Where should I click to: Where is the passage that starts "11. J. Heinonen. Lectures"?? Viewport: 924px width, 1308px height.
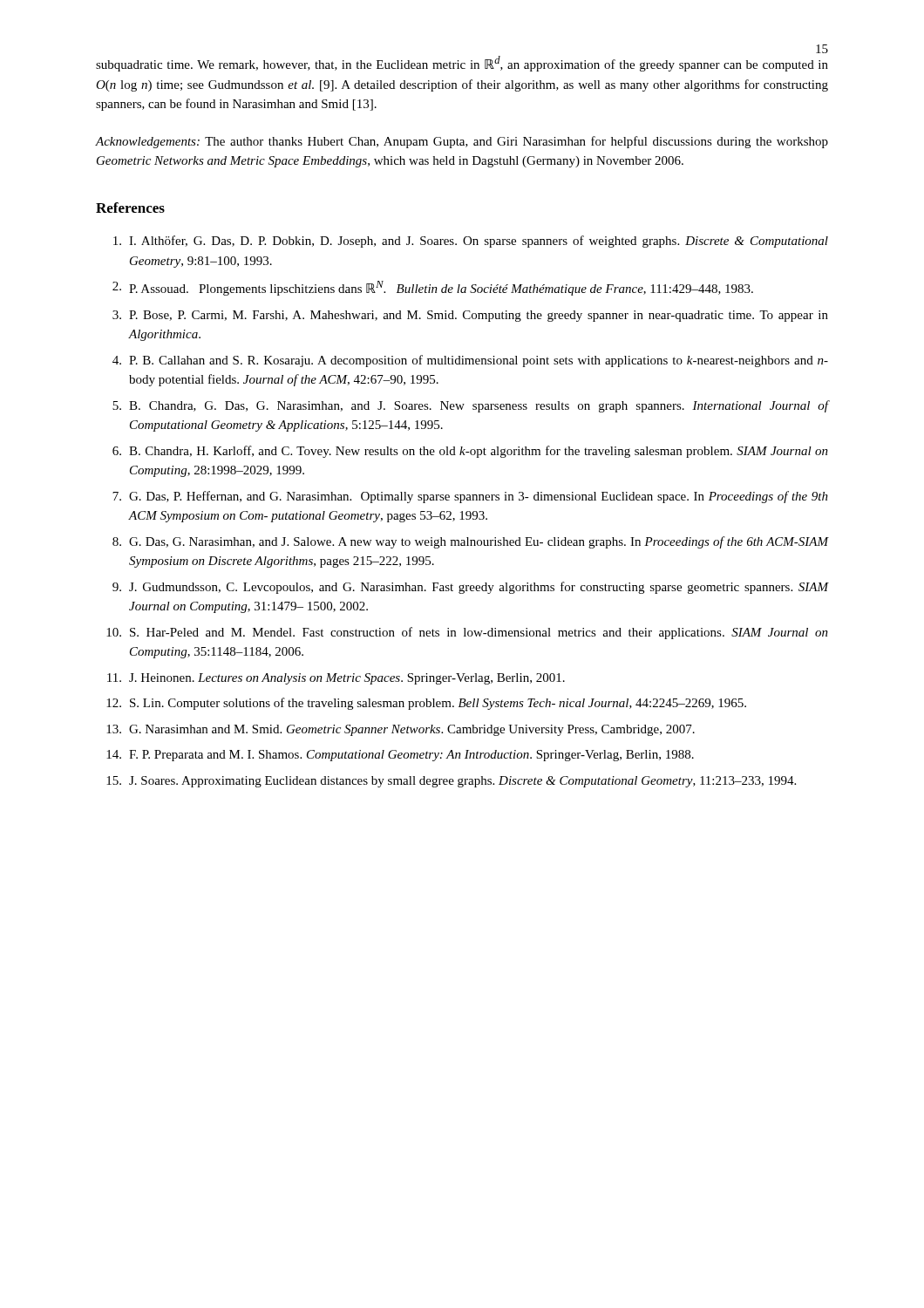462,677
